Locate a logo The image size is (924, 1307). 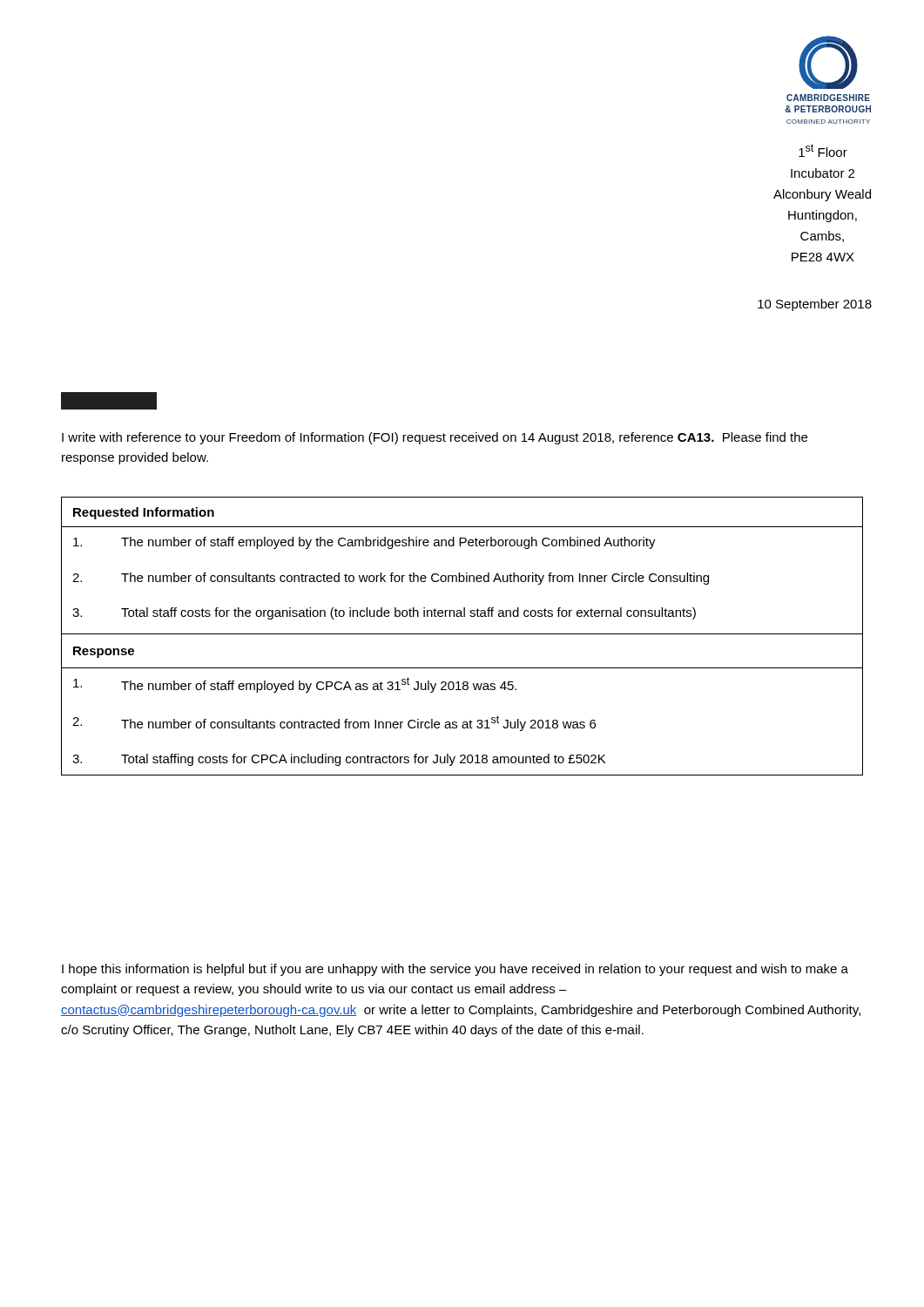[x=828, y=81]
